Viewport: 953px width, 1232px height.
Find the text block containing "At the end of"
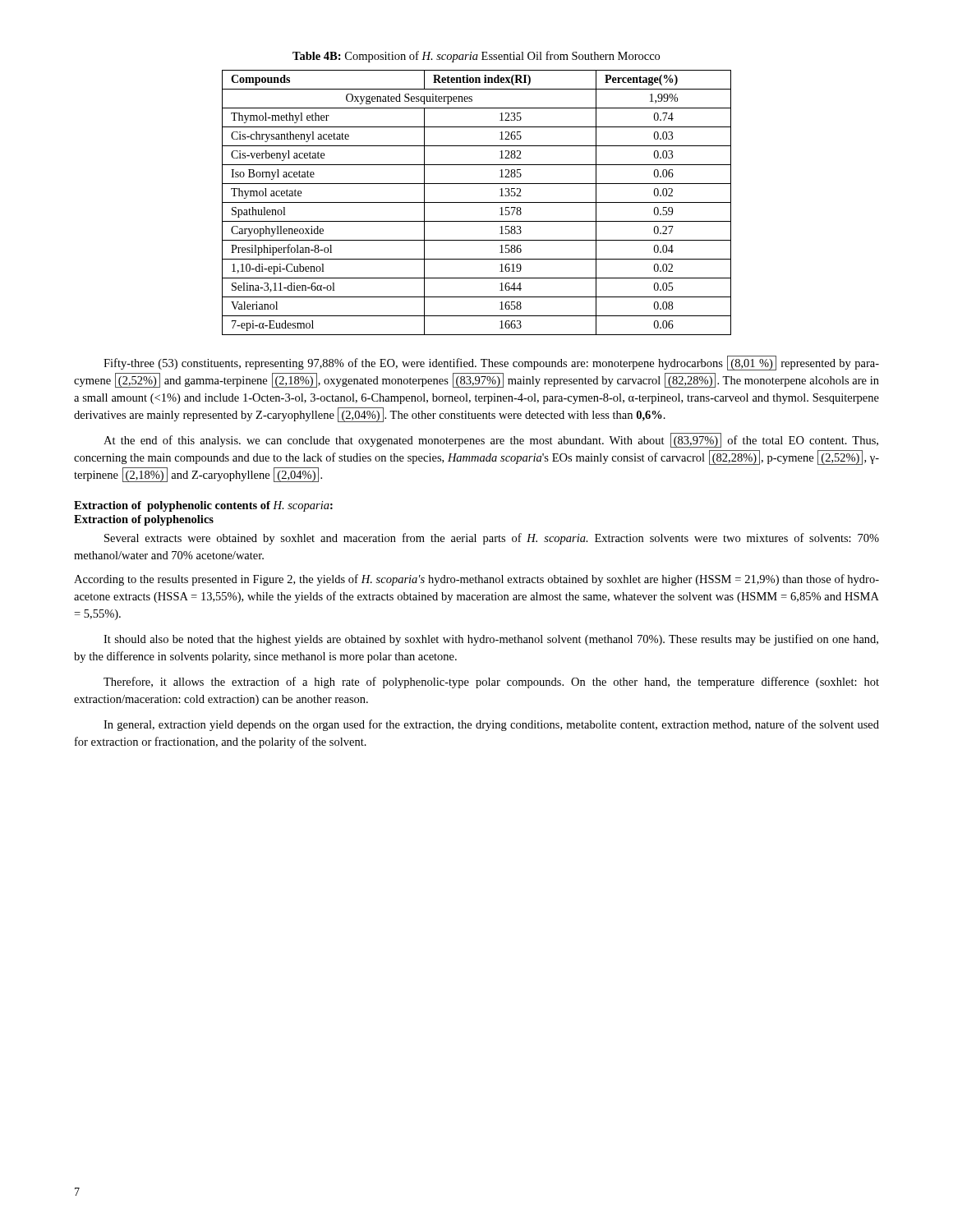pyautogui.click(x=476, y=458)
